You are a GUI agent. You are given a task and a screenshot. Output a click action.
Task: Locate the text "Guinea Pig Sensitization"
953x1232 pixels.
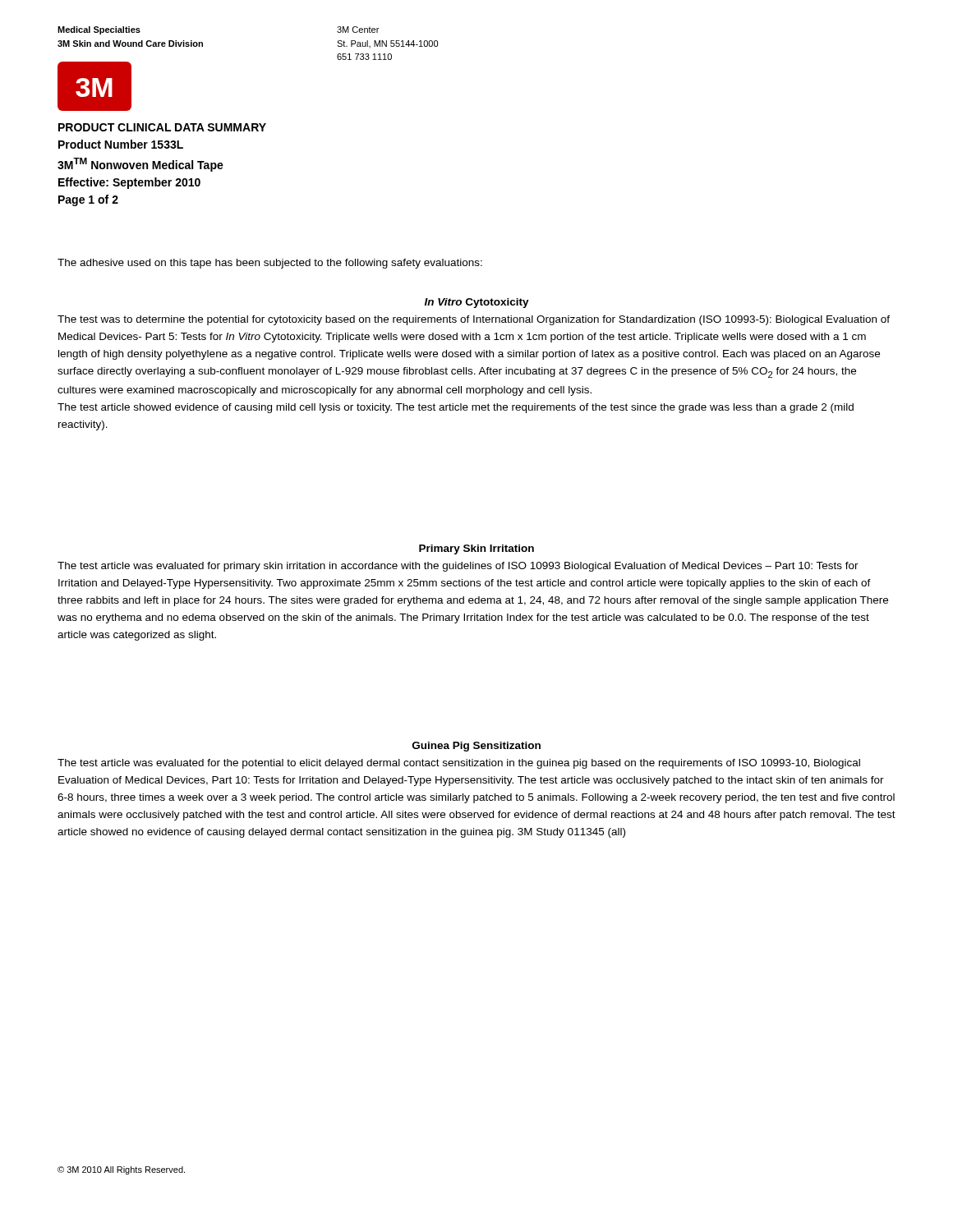(x=476, y=745)
